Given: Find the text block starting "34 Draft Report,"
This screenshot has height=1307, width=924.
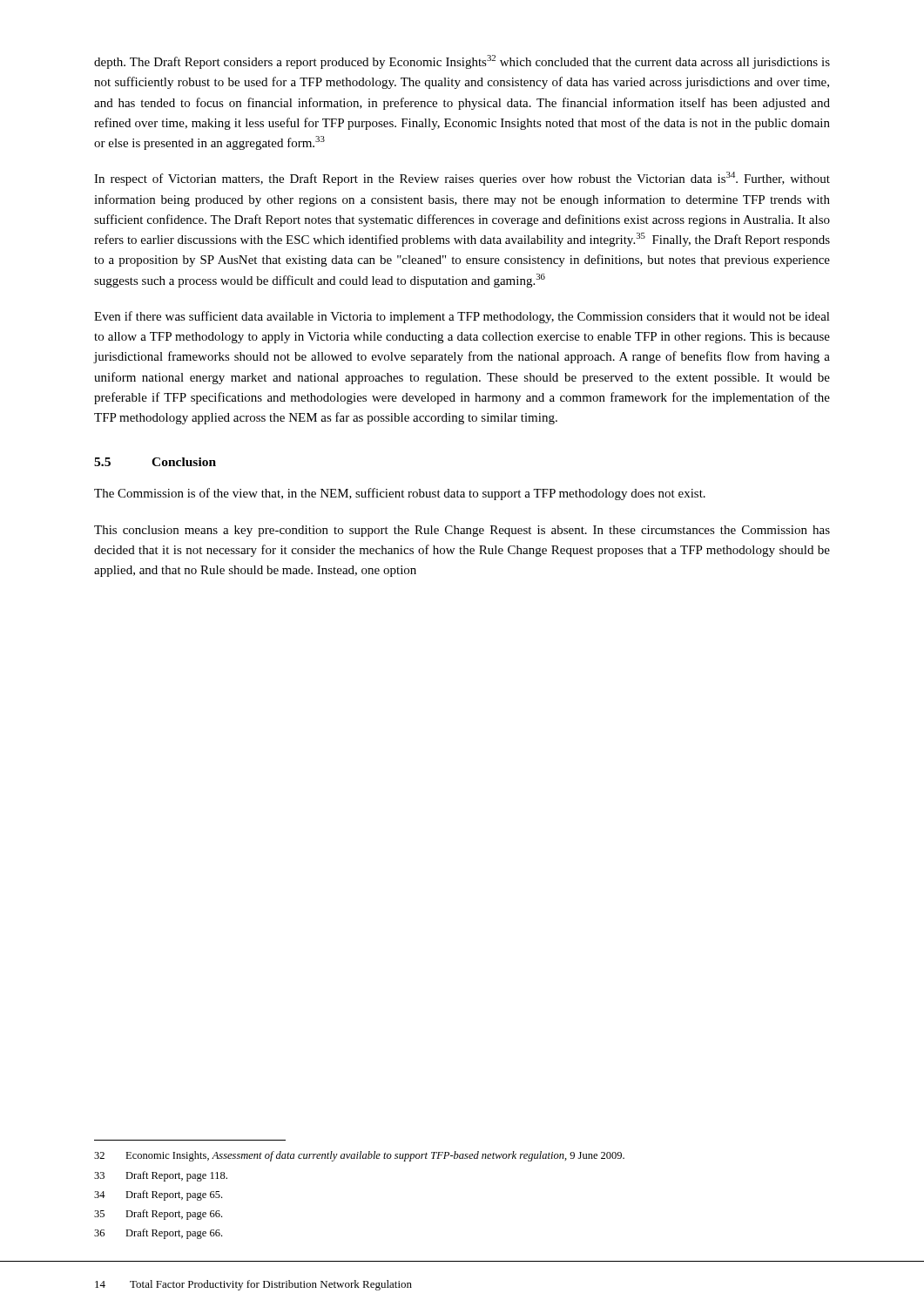Looking at the screenshot, I should pos(158,1195).
